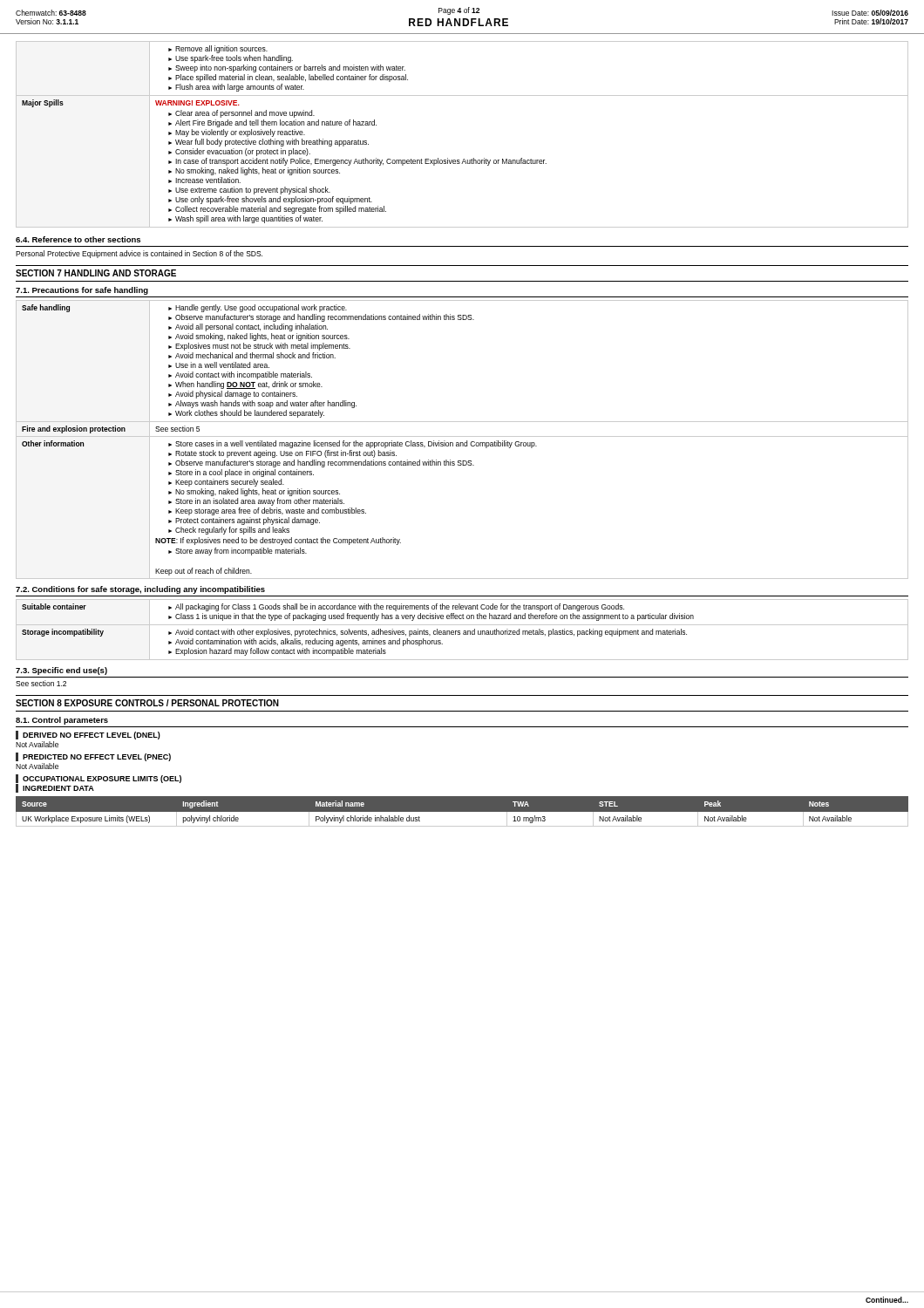This screenshot has height=1308, width=924.
Task: Point to "DERIVED NO EFFECT LEVEL (DNEL)"
Action: (88, 735)
